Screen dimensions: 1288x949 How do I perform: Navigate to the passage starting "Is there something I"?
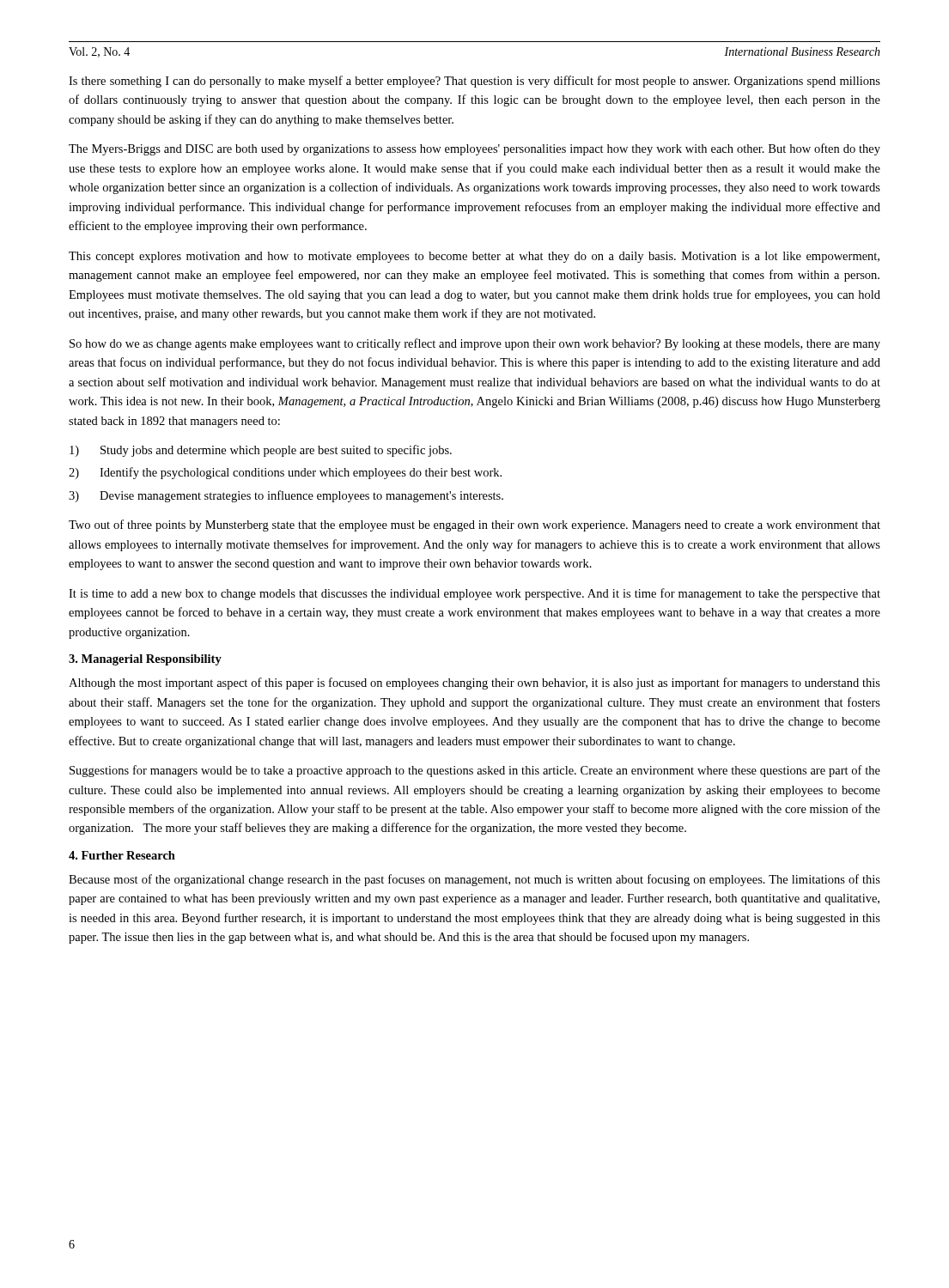pyautogui.click(x=474, y=100)
